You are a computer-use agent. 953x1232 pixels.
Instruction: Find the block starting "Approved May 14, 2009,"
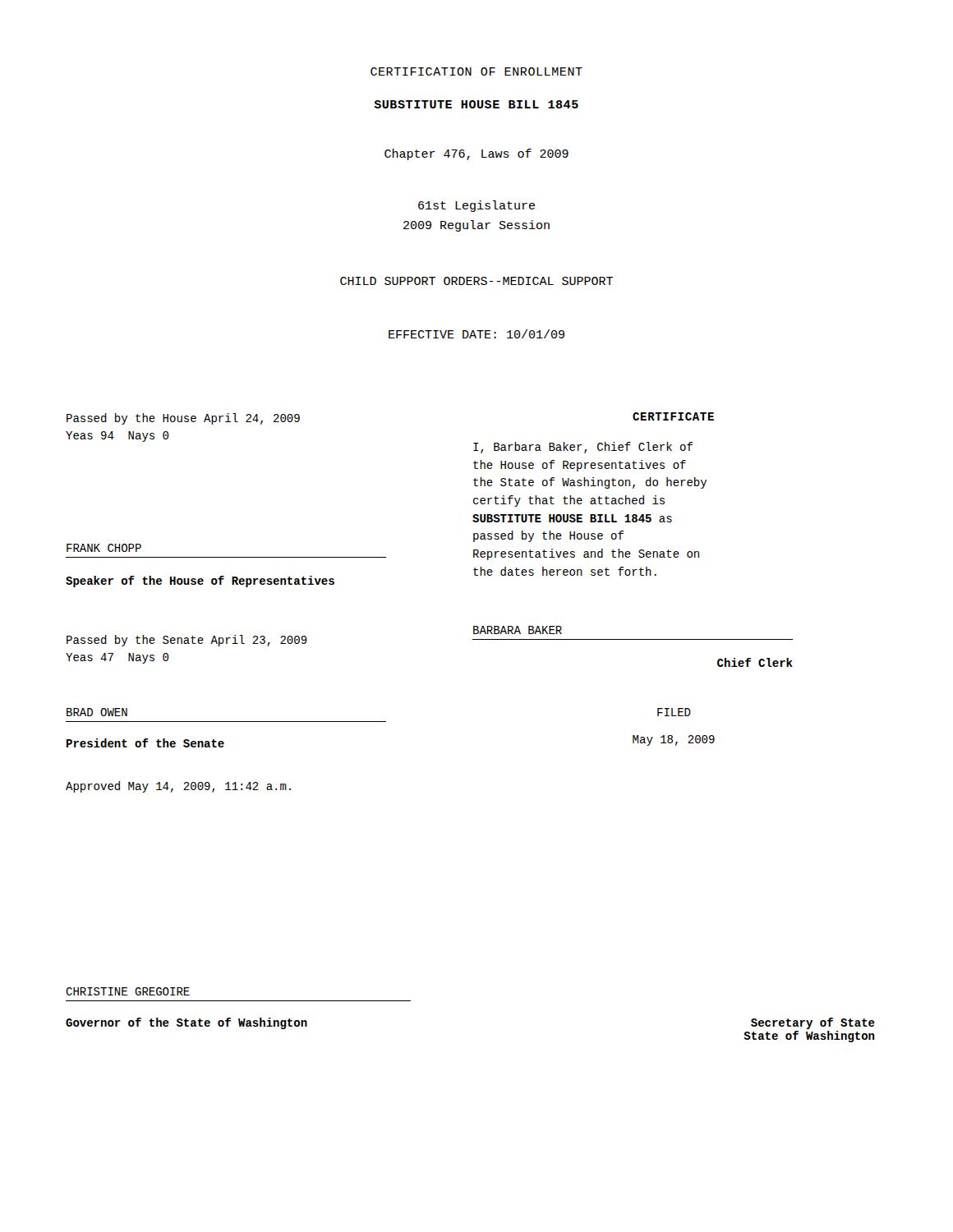point(180,787)
